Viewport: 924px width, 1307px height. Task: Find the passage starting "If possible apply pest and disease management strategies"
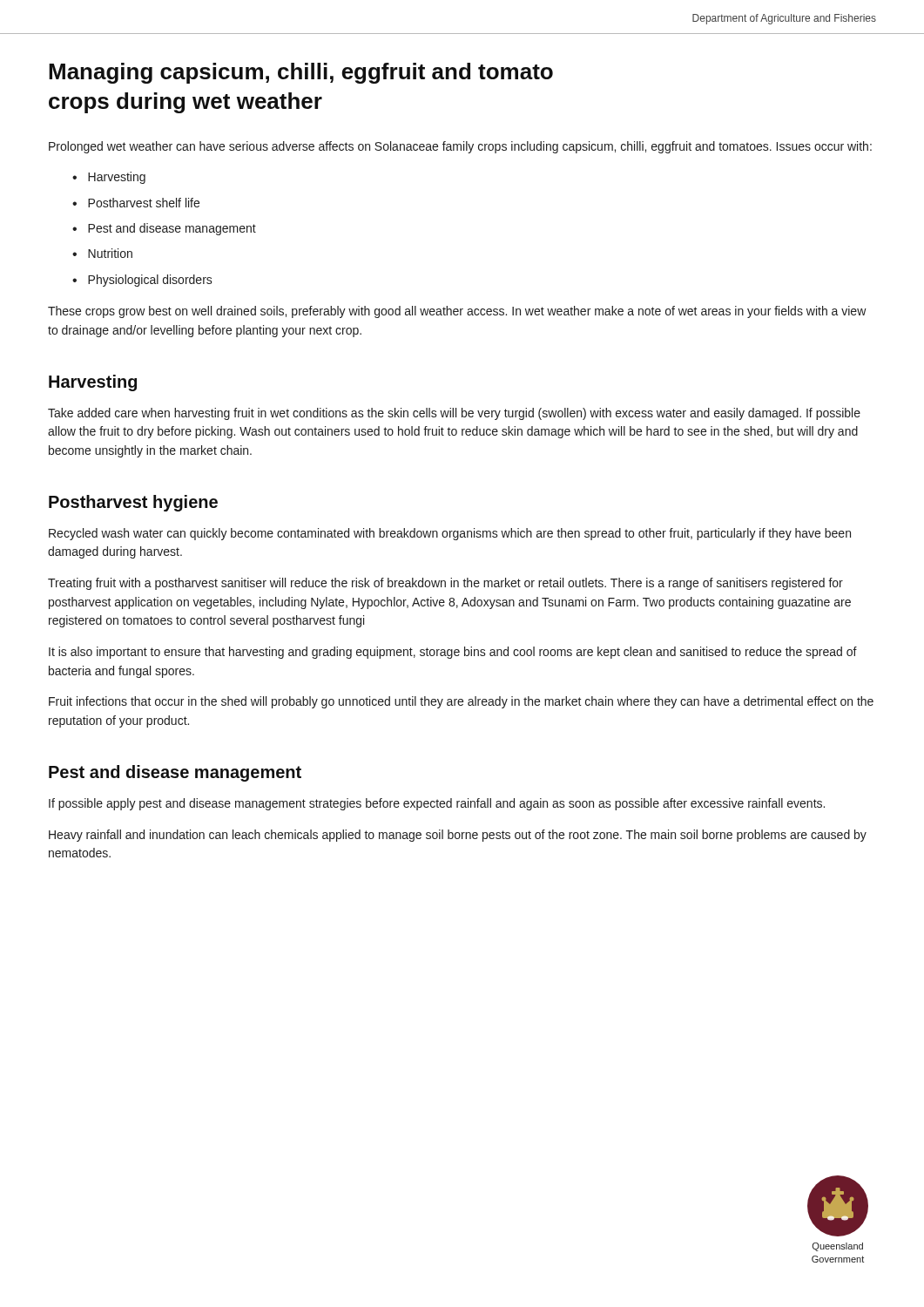[437, 803]
